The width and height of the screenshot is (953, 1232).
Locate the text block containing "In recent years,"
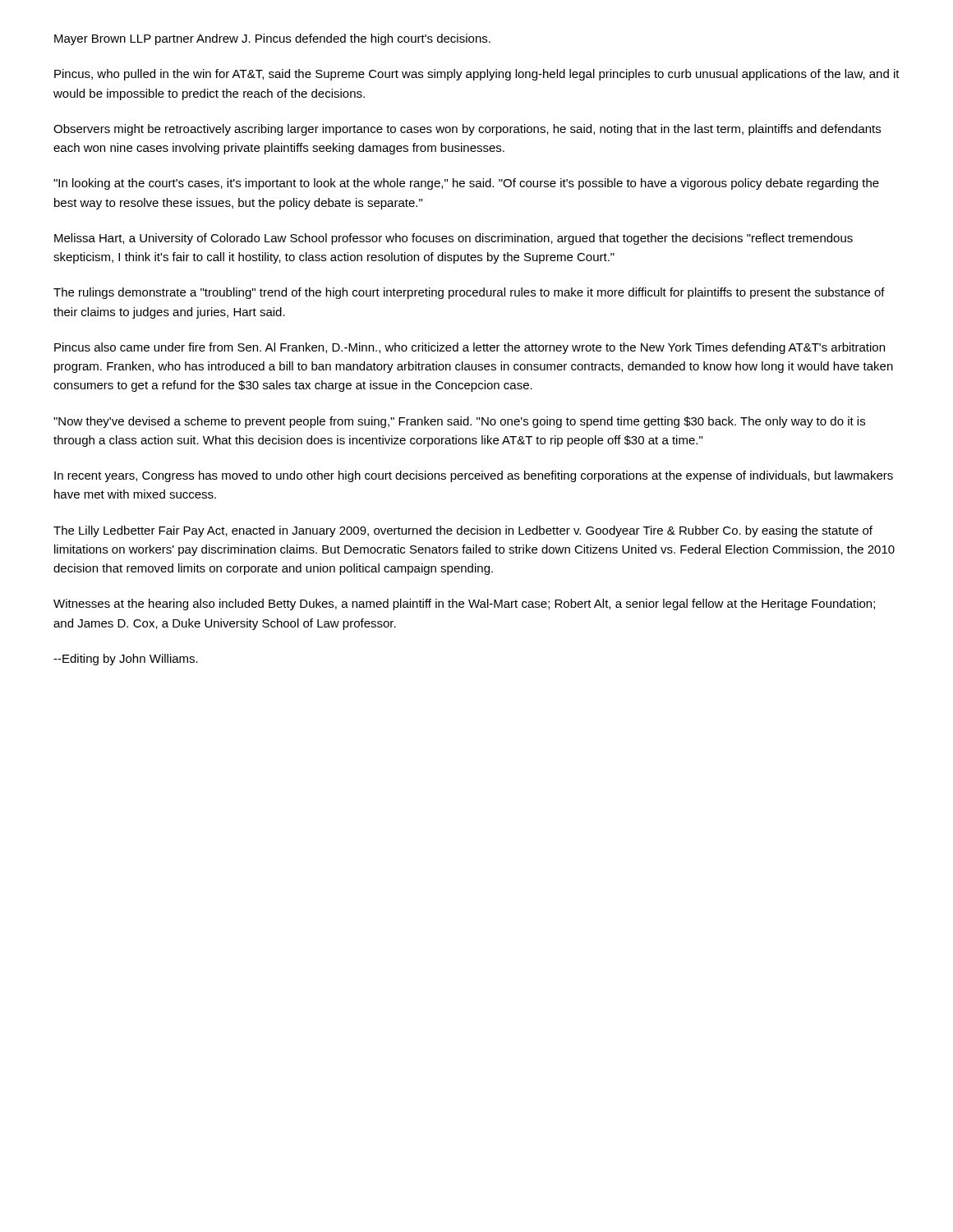(473, 485)
